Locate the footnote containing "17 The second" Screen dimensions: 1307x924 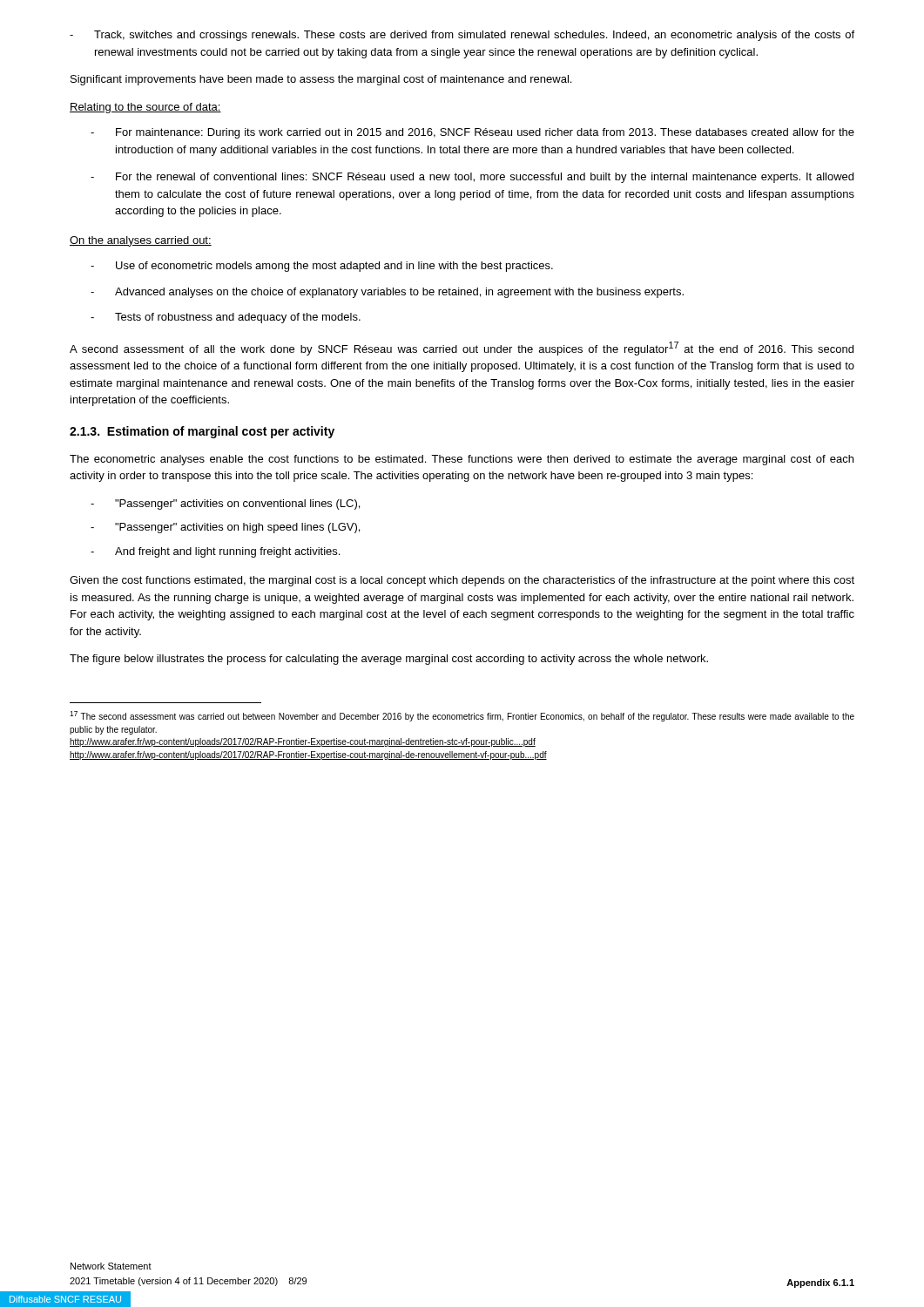[462, 734]
